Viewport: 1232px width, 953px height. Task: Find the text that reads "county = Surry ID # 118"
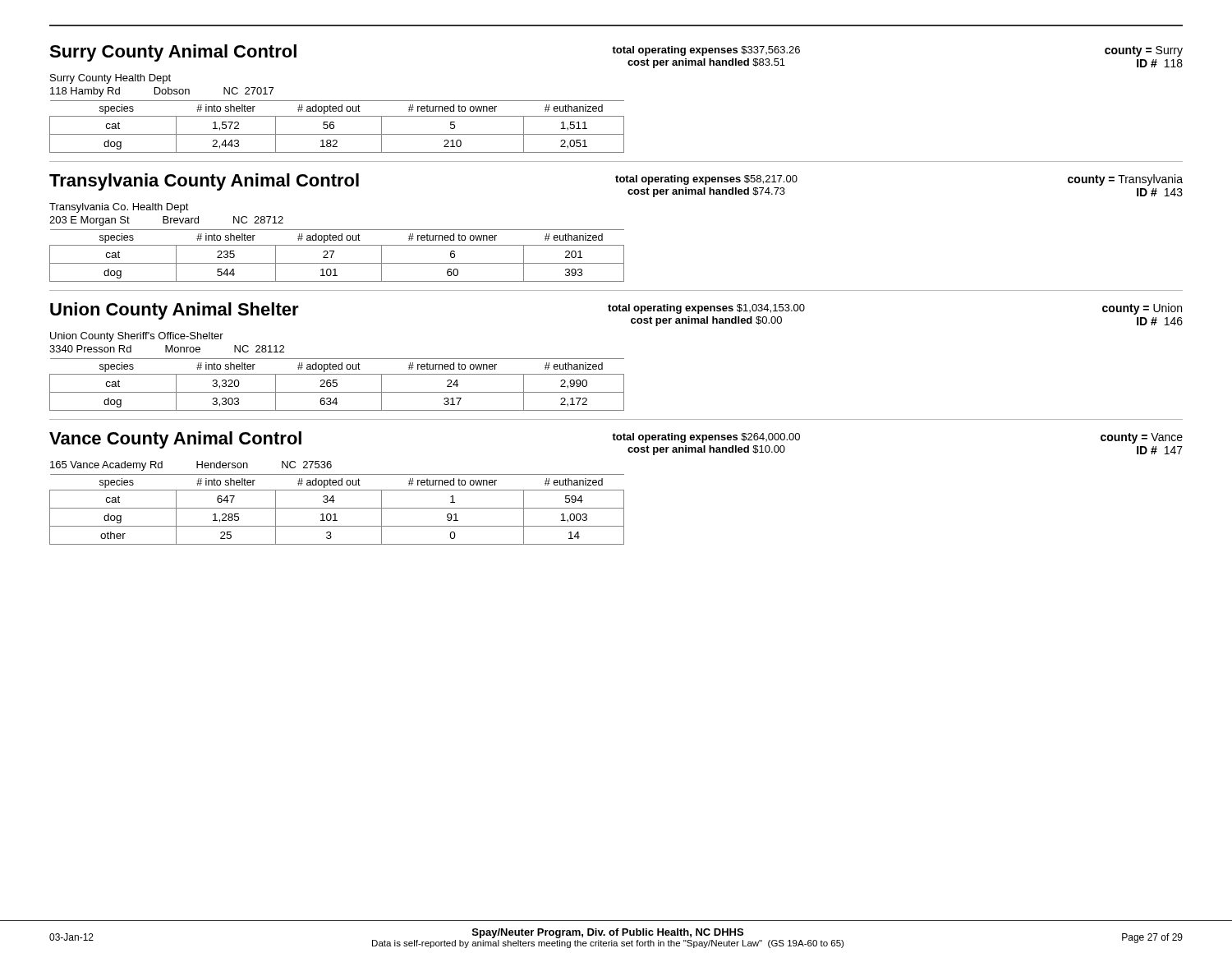coord(1144,57)
